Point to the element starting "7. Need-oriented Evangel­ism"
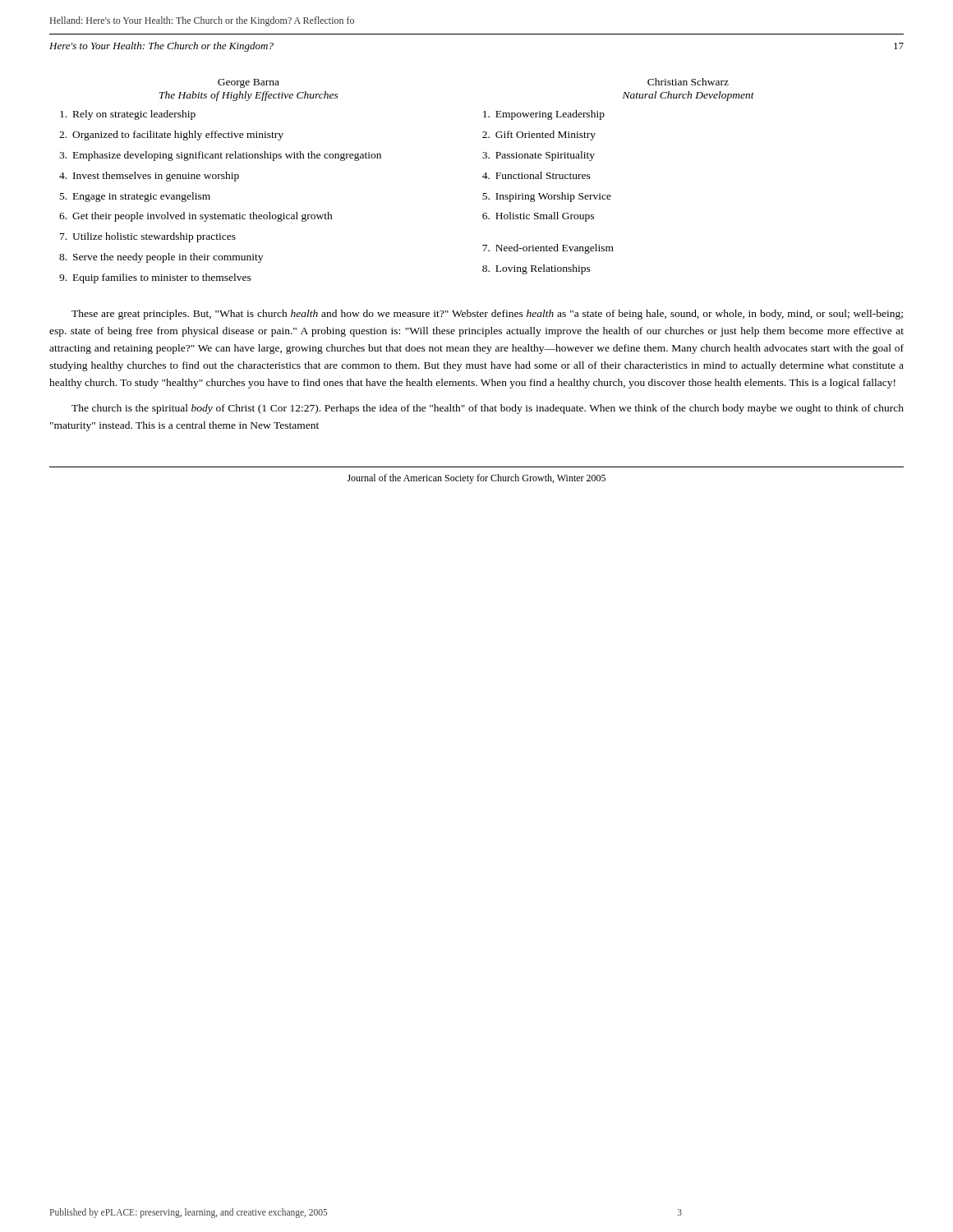Viewport: 953px width, 1232px height. (x=548, y=249)
